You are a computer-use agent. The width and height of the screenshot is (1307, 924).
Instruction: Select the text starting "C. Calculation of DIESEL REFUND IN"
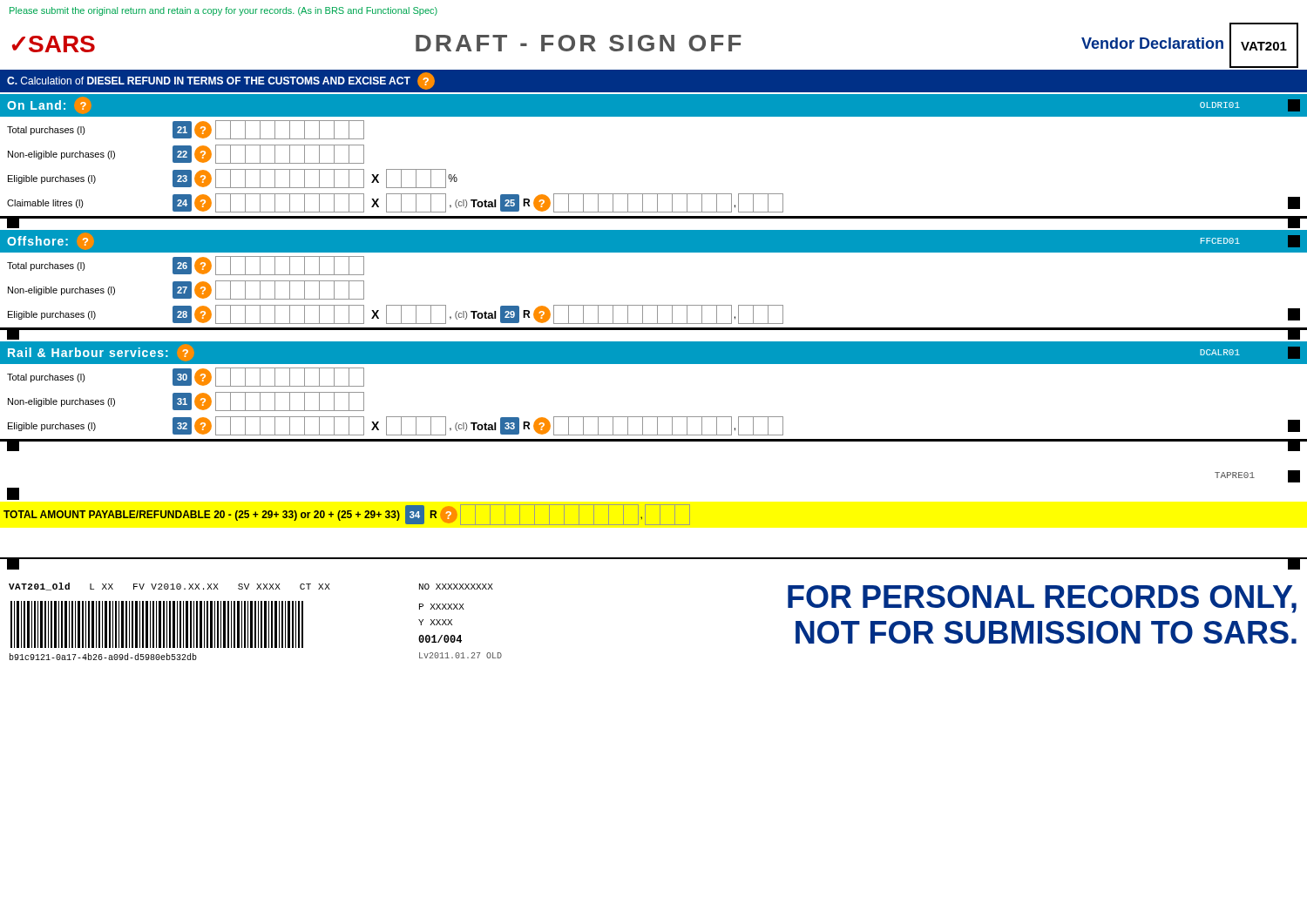pos(221,81)
